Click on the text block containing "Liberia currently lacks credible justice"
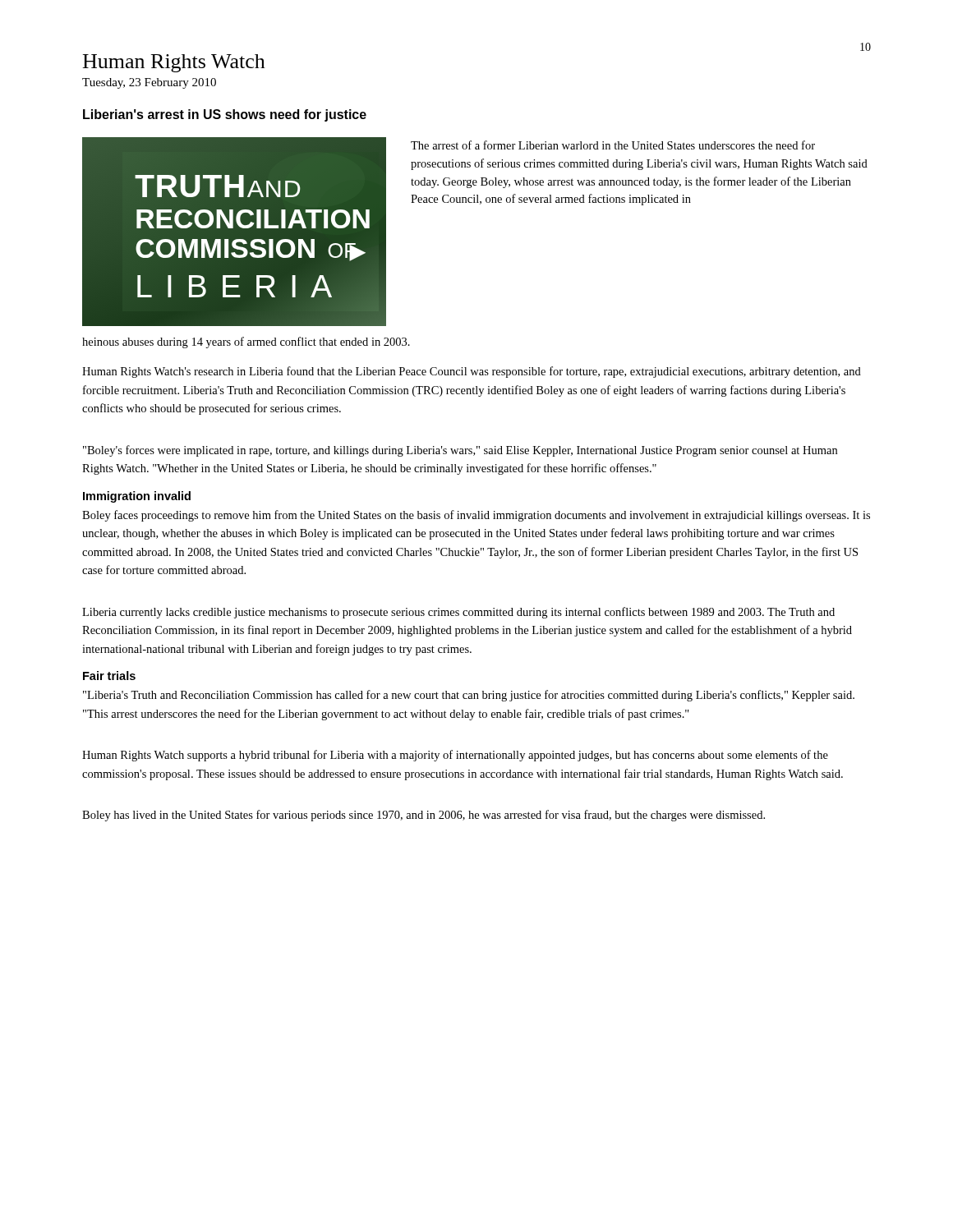953x1232 pixels. click(467, 630)
